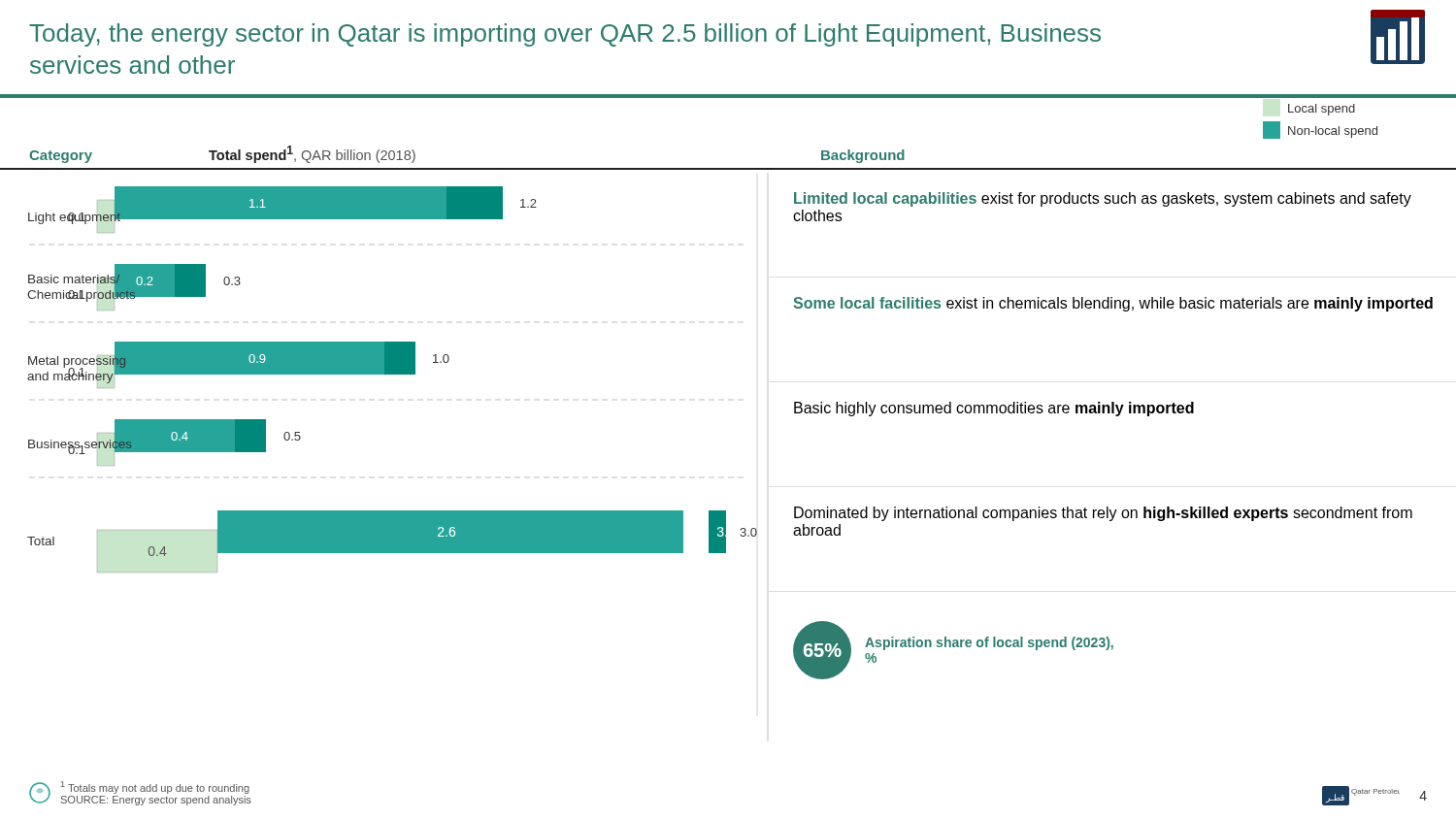
Task: Click on the region starting "Some local facilities"
Action: [x=1113, y=303]
